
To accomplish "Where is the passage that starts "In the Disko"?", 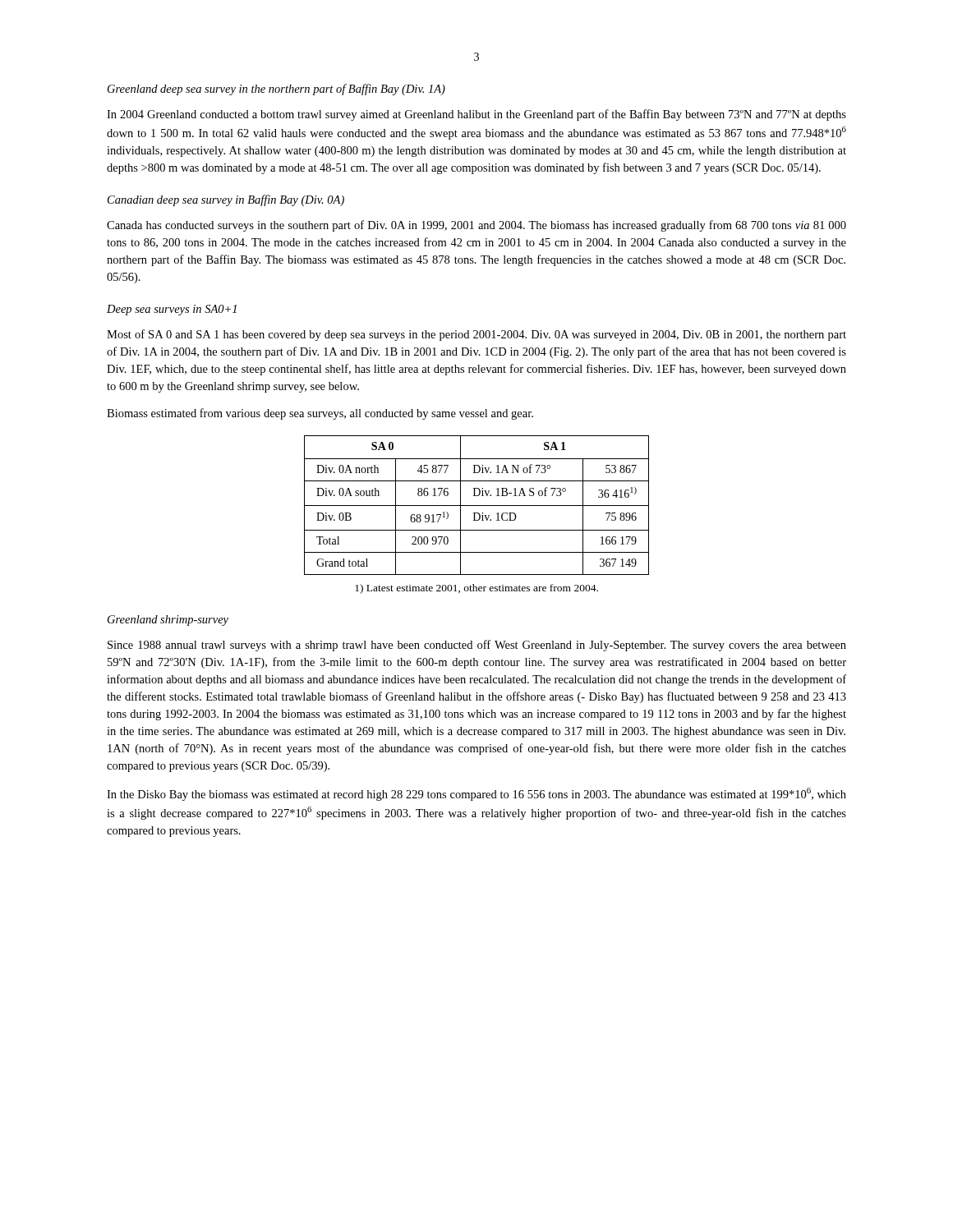I will (476, 811).
